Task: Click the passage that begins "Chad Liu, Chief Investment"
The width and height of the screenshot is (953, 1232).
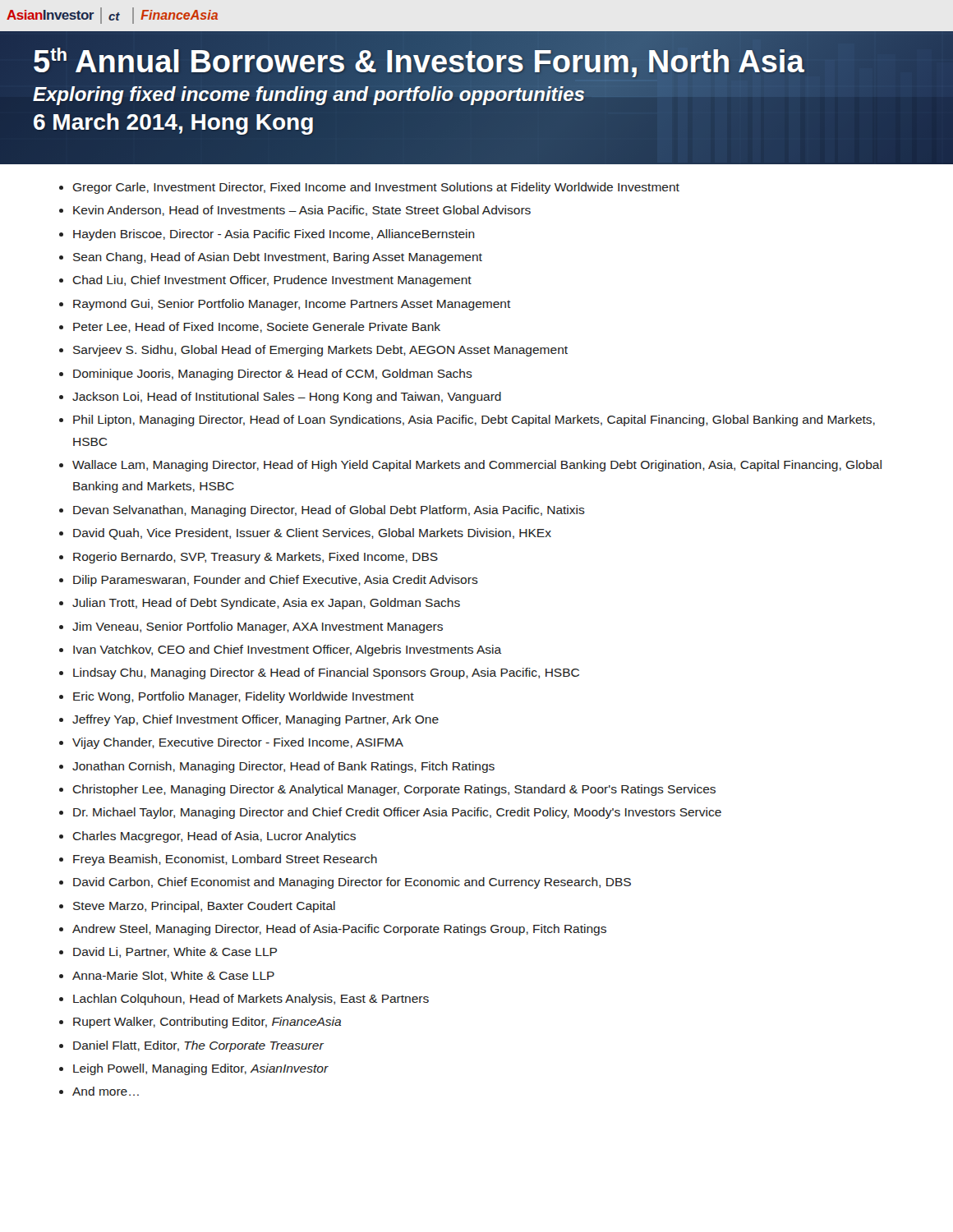Action: tap(272, 280)
